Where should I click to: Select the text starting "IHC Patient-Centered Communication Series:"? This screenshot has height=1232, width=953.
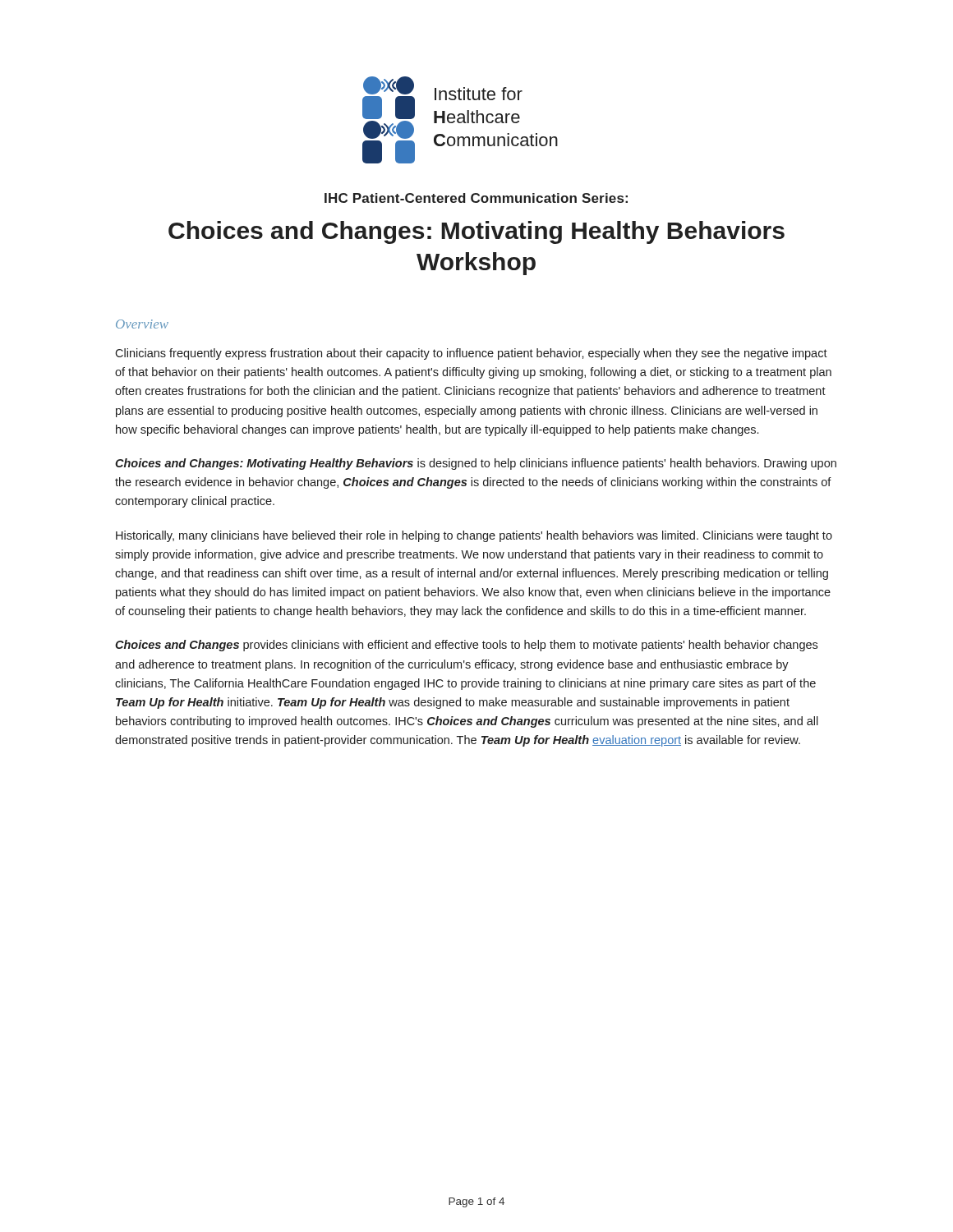coord(476,198)
